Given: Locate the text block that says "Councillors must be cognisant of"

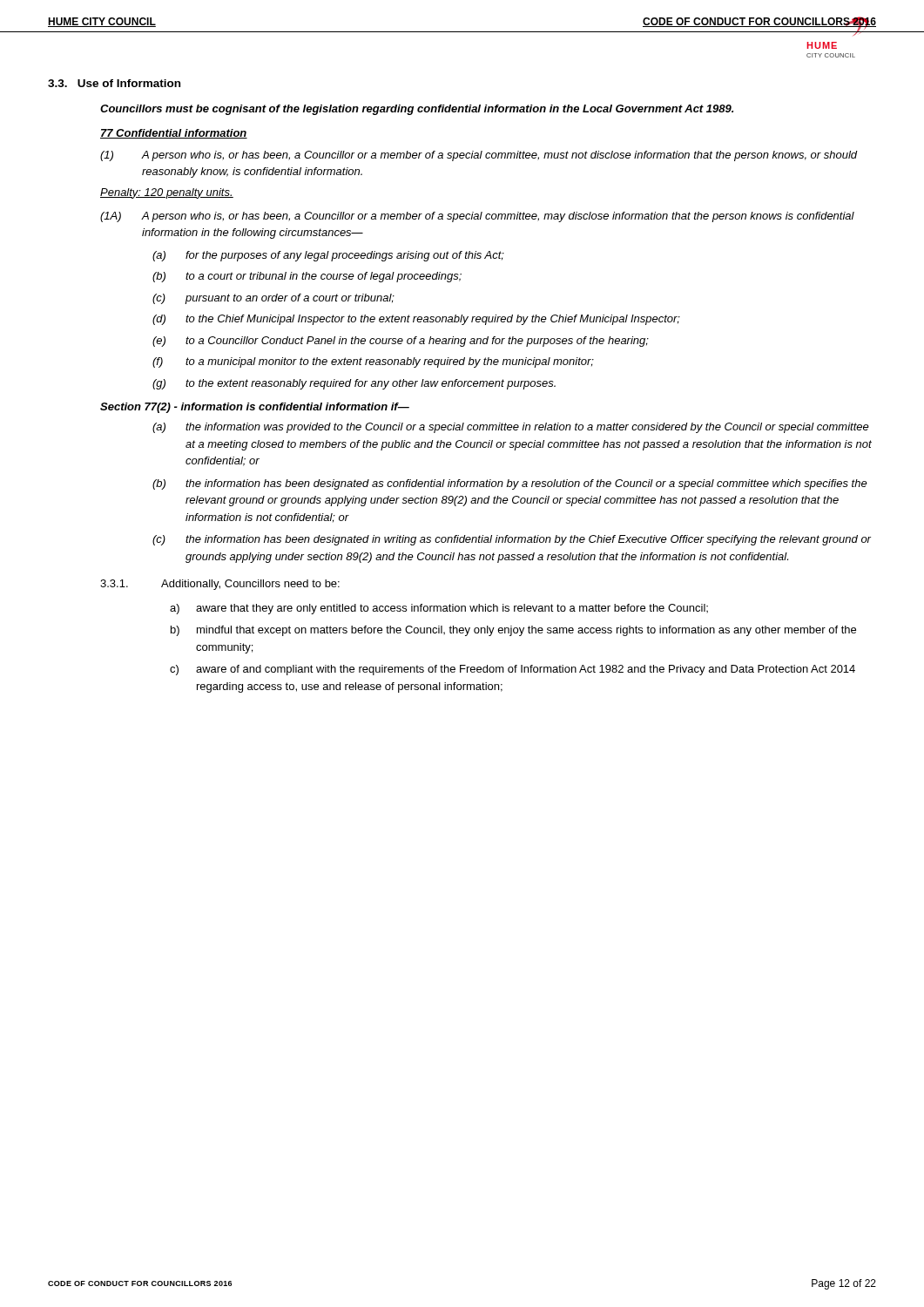Looking at the screenshot, I should pyautogui.click(x=417, y=108).
